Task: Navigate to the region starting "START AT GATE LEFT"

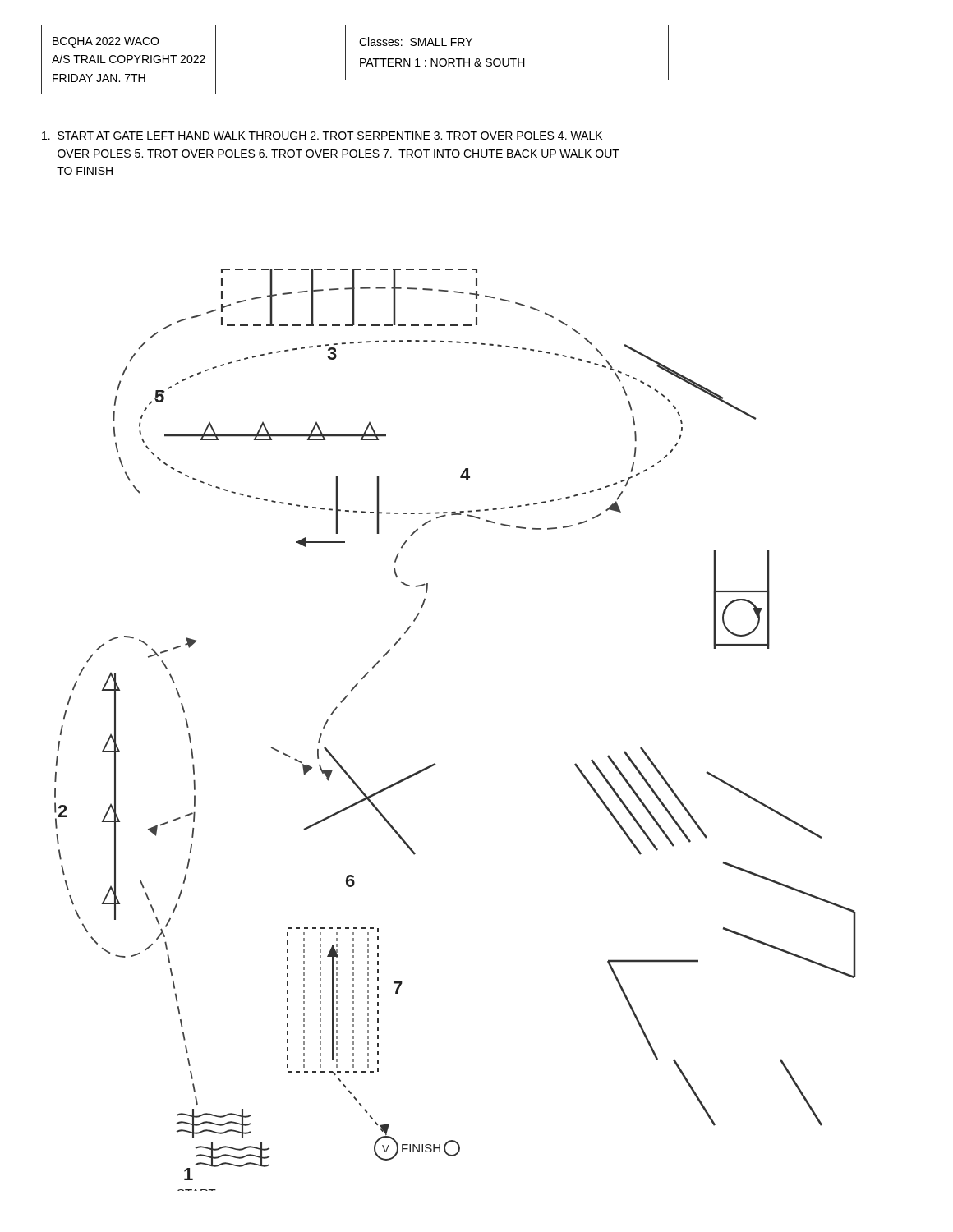Action: tap(330, 153)
